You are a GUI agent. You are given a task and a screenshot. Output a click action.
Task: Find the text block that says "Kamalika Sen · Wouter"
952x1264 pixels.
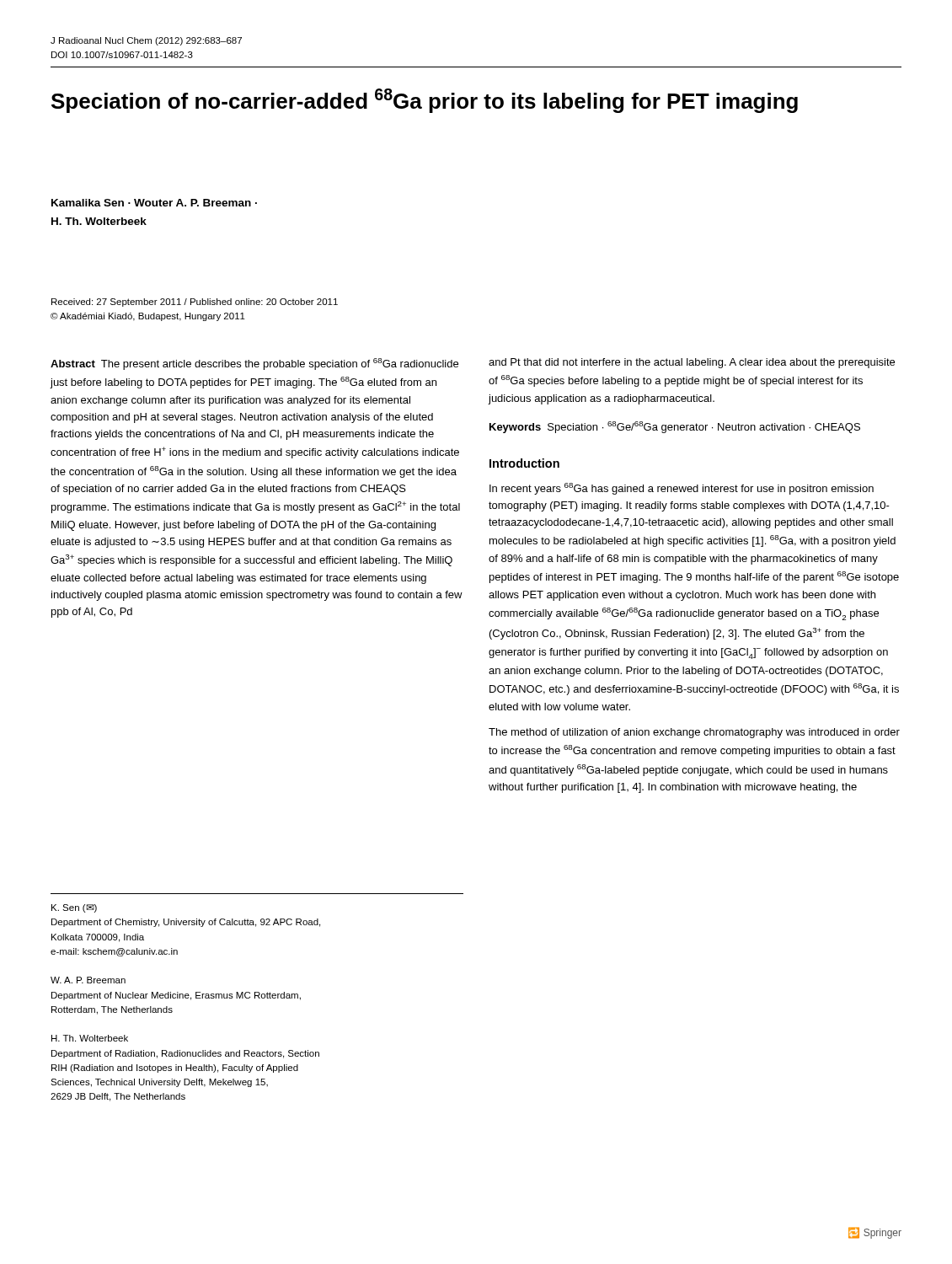(x=154, y=203)
